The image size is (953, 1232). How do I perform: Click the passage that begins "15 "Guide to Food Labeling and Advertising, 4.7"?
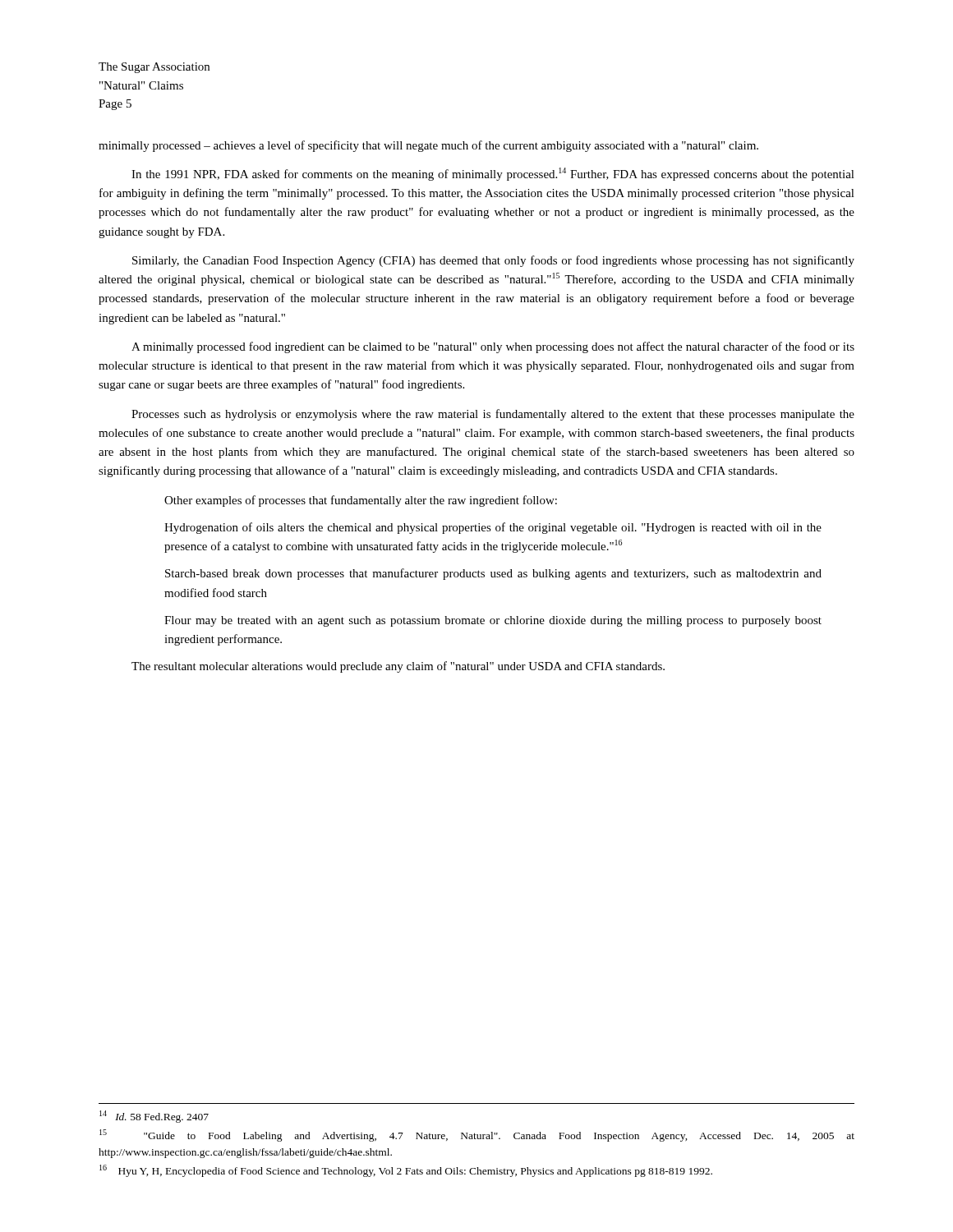(476, 1143)
